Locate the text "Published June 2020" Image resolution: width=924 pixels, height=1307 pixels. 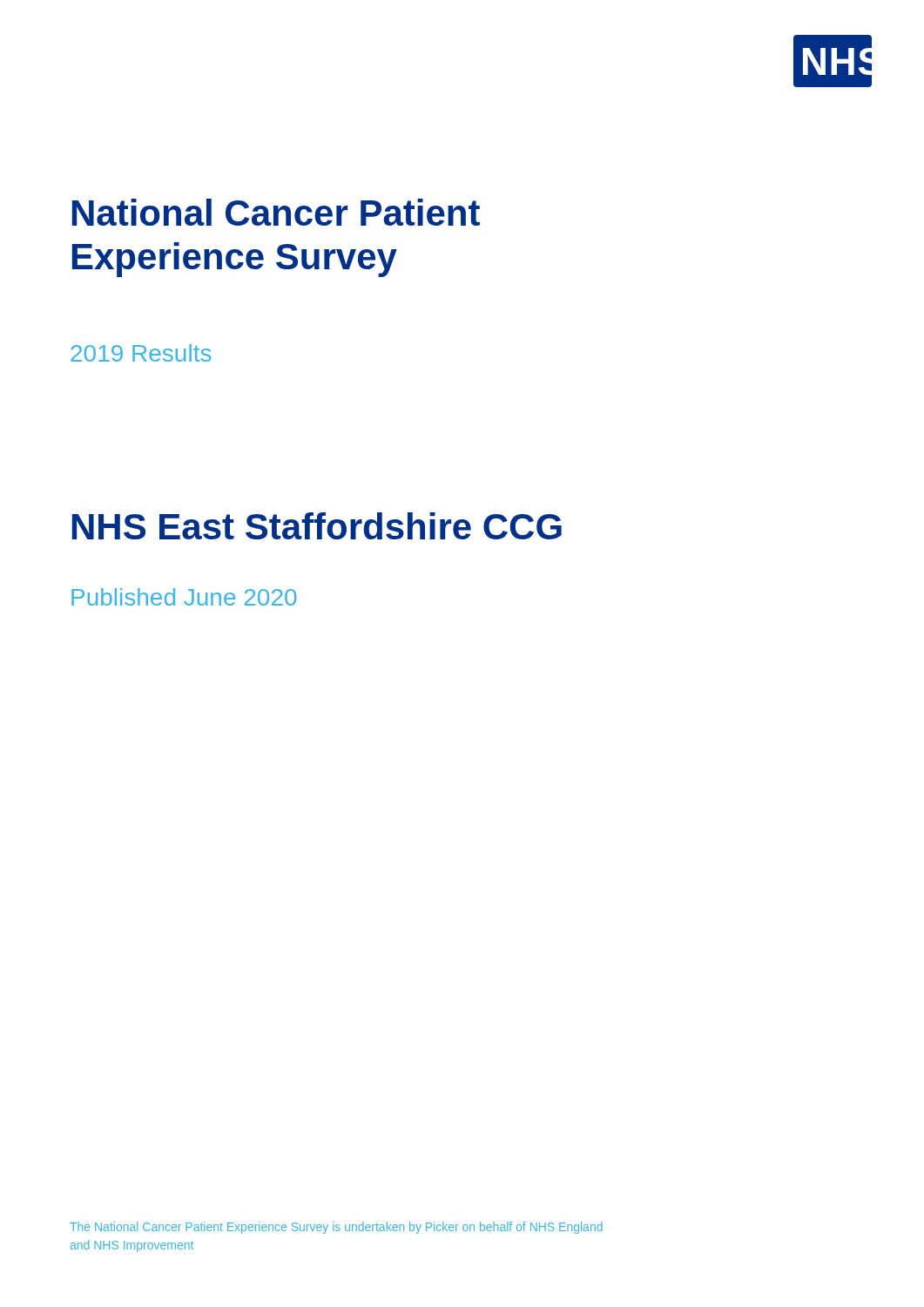point(184,597)
